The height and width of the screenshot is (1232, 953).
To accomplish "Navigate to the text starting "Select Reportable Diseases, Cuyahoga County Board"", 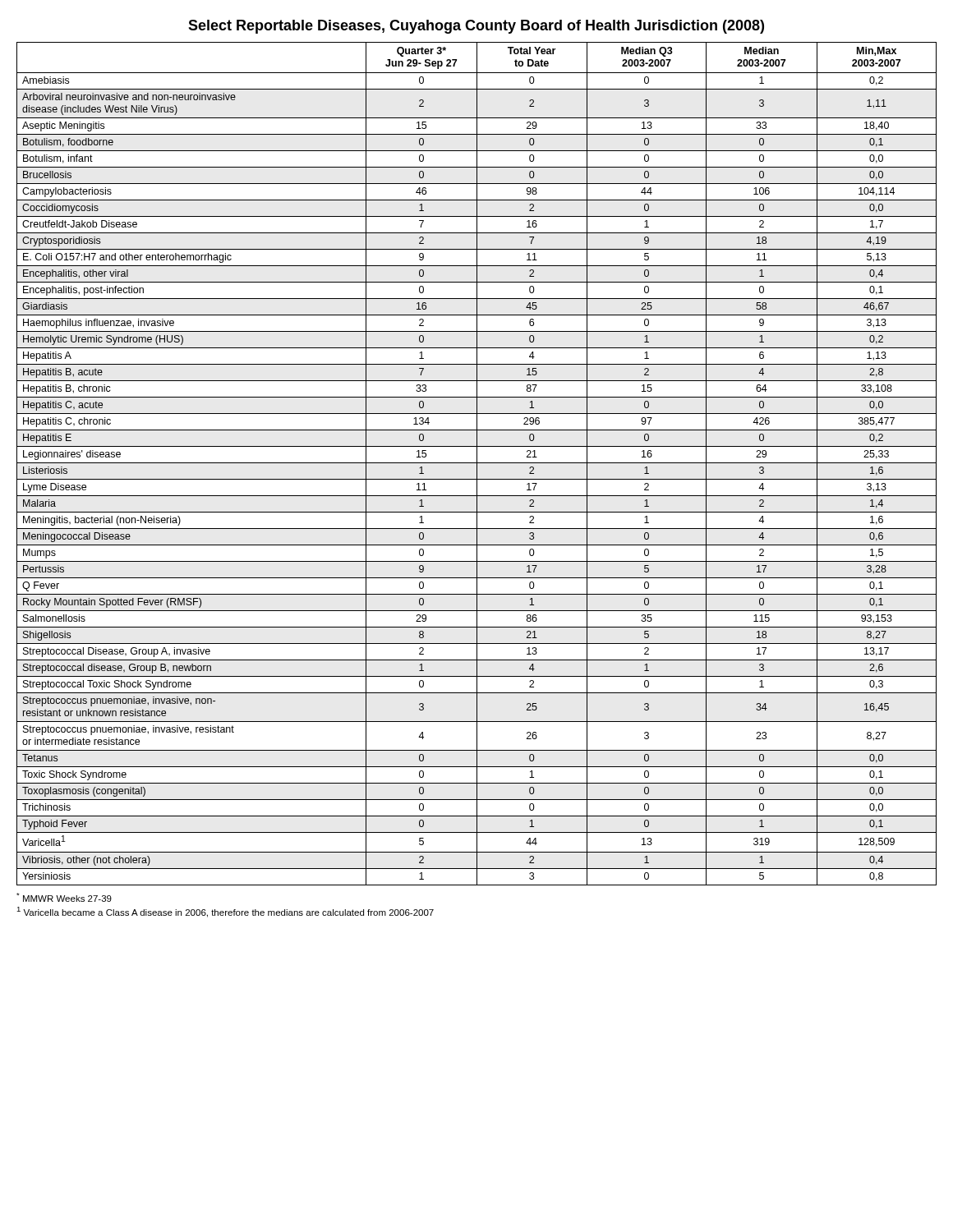I will pyautogui.click(x=476, y=25).
